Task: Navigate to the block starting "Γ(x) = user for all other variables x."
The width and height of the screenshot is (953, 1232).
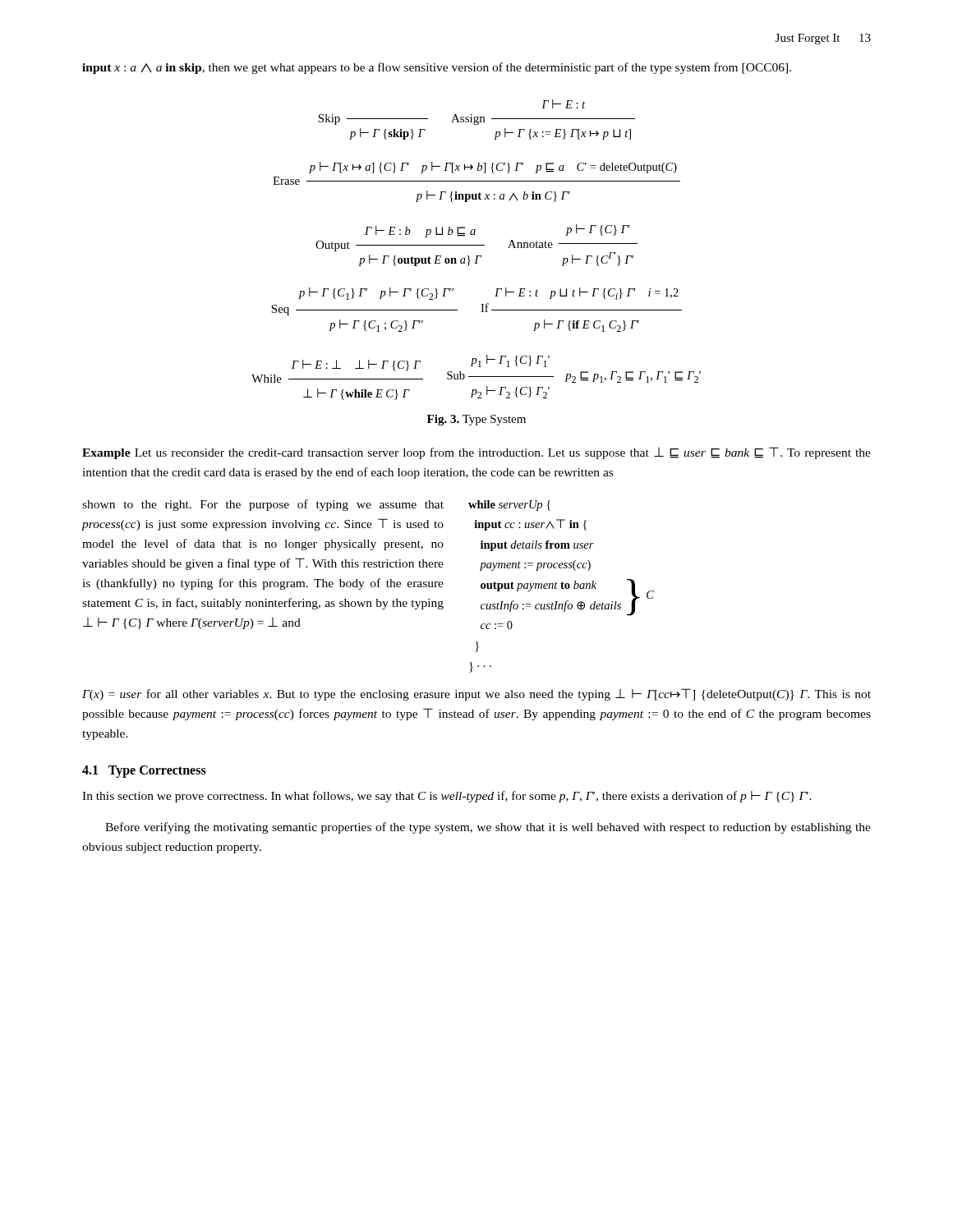Action: (x=476, y=714)
